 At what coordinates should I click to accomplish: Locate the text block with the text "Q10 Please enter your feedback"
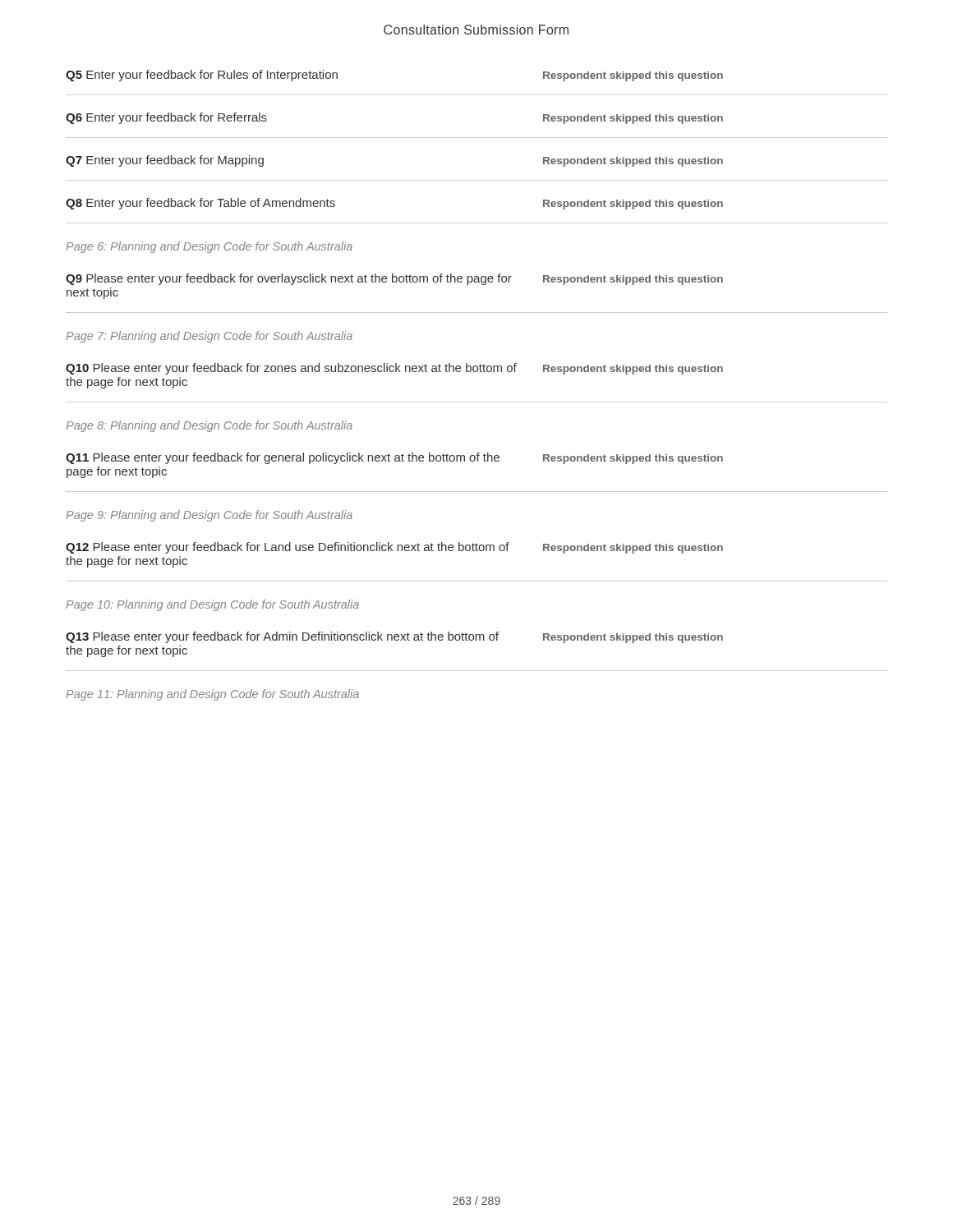(476, 375)
